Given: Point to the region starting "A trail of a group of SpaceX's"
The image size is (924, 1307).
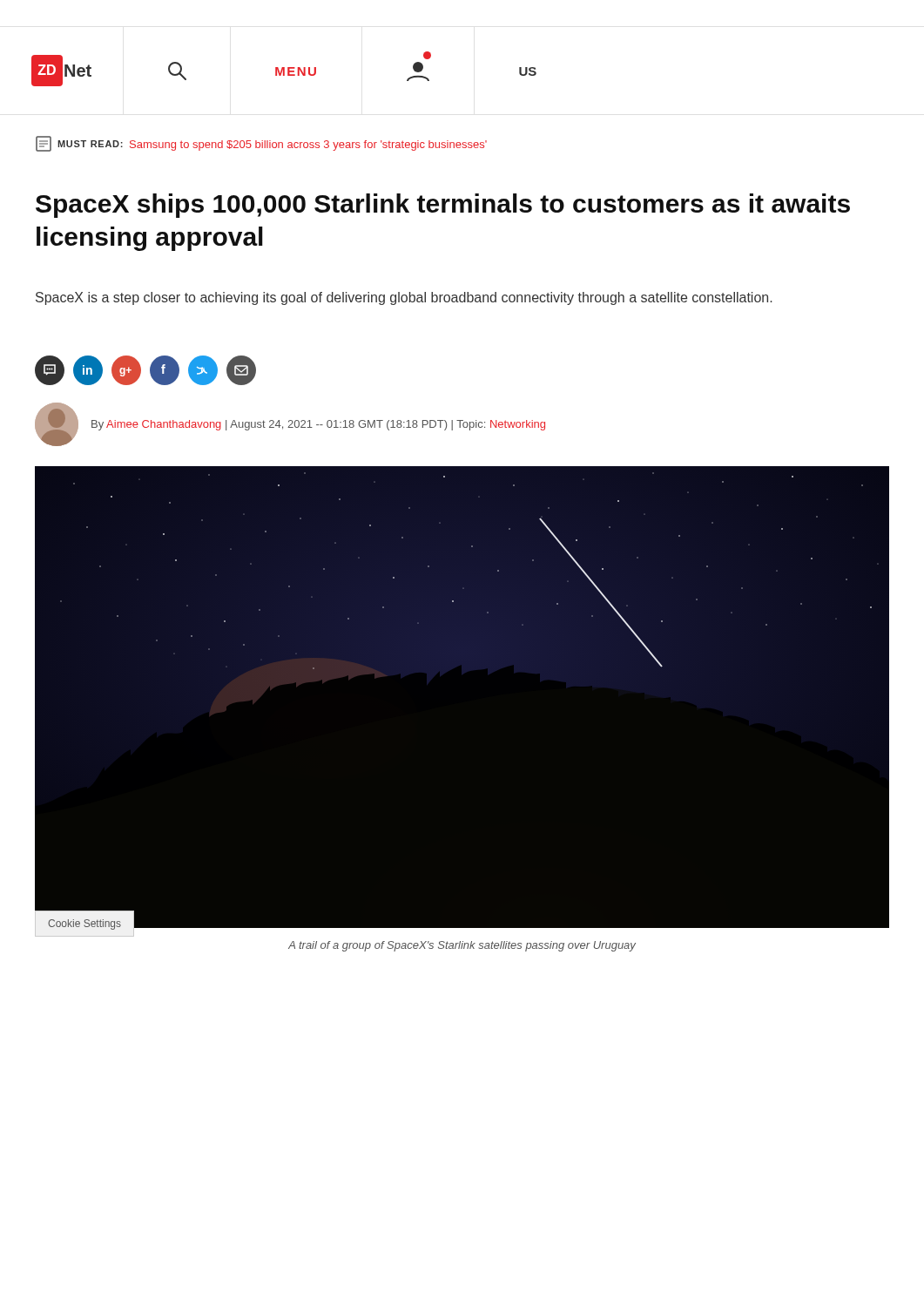Looking at the screenshot, I should (x=462, y=945).
